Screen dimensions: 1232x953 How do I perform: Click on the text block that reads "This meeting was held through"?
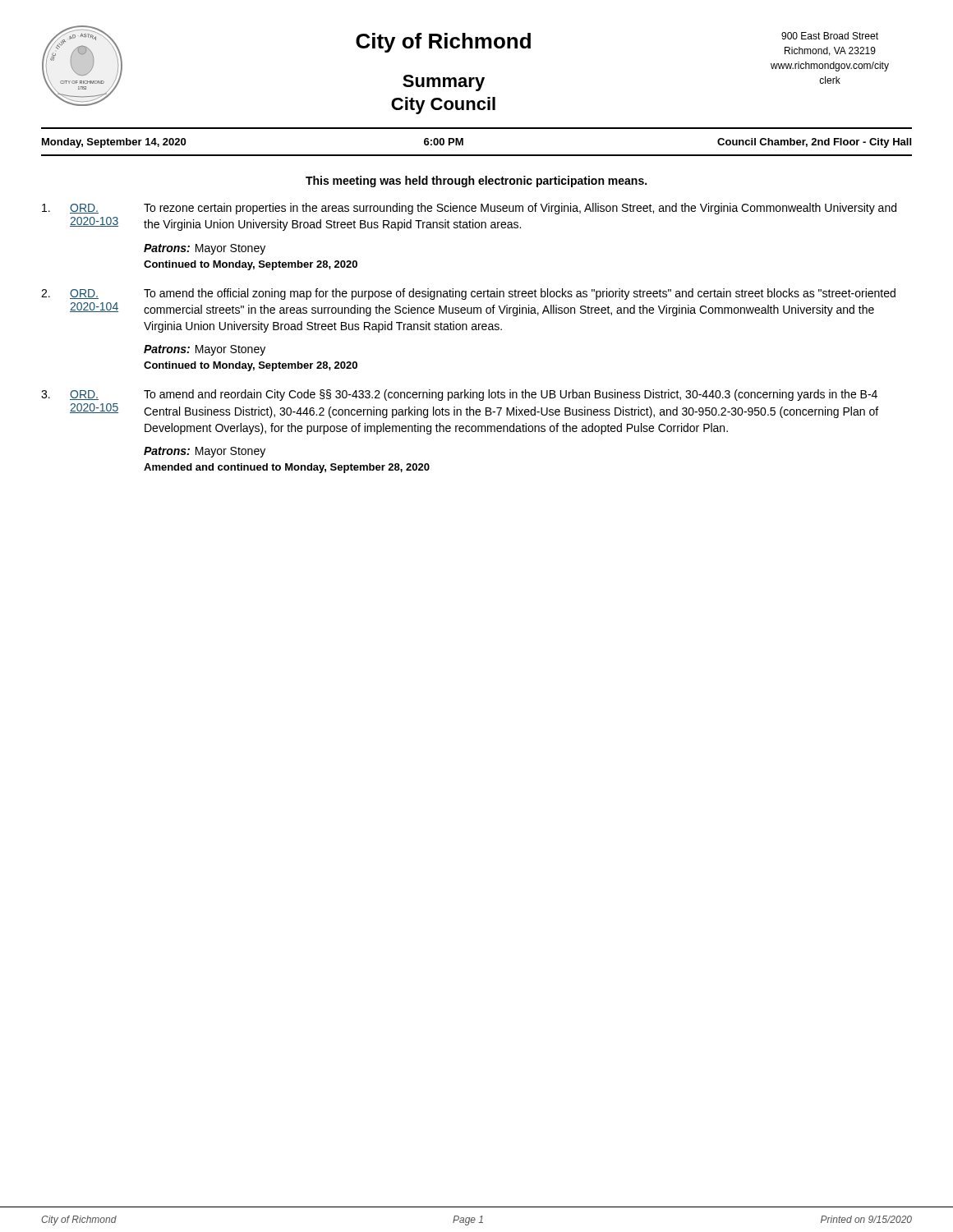[476, 181]
